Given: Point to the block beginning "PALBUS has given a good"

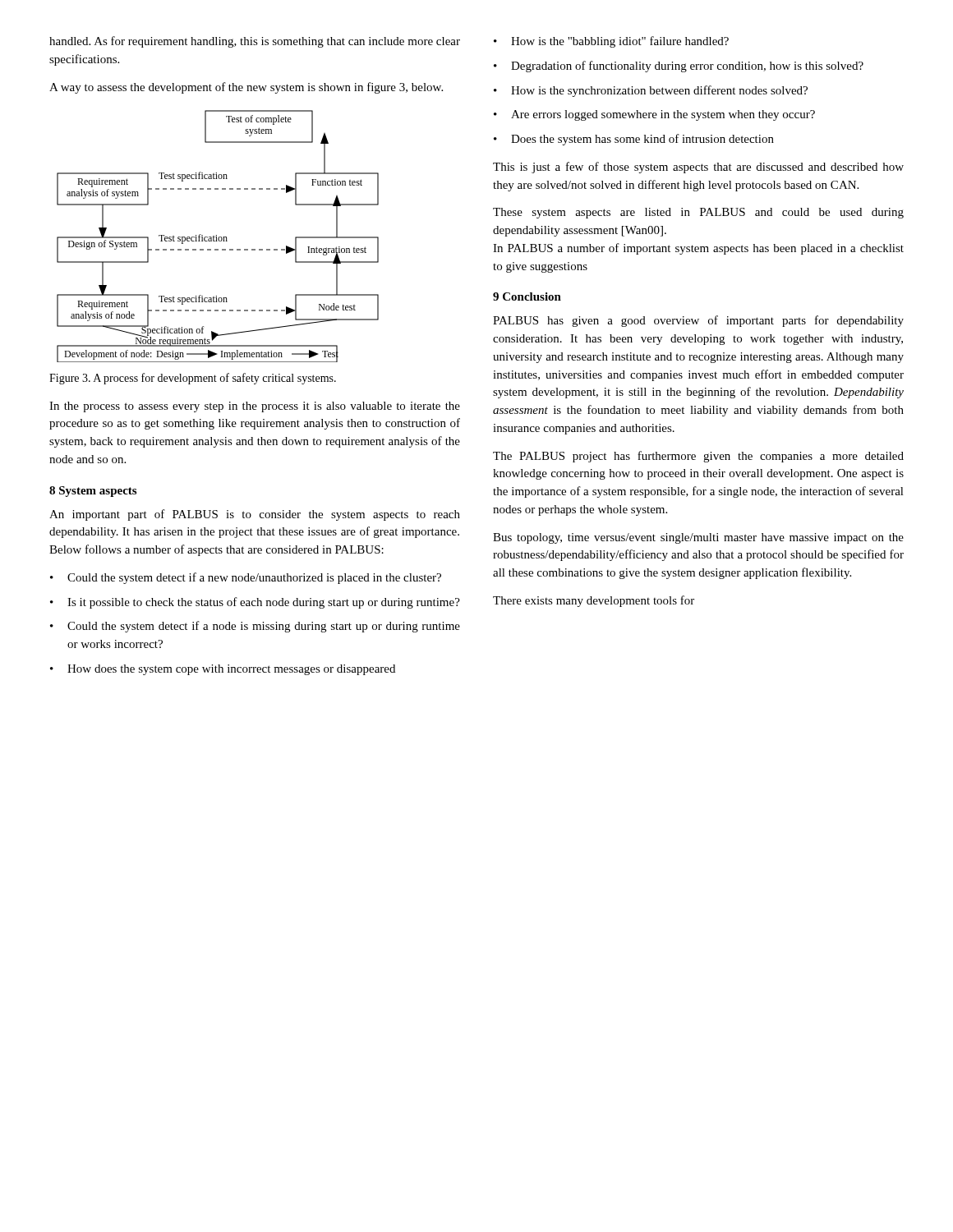Looking at the screenshot, I should coord(698,375).
